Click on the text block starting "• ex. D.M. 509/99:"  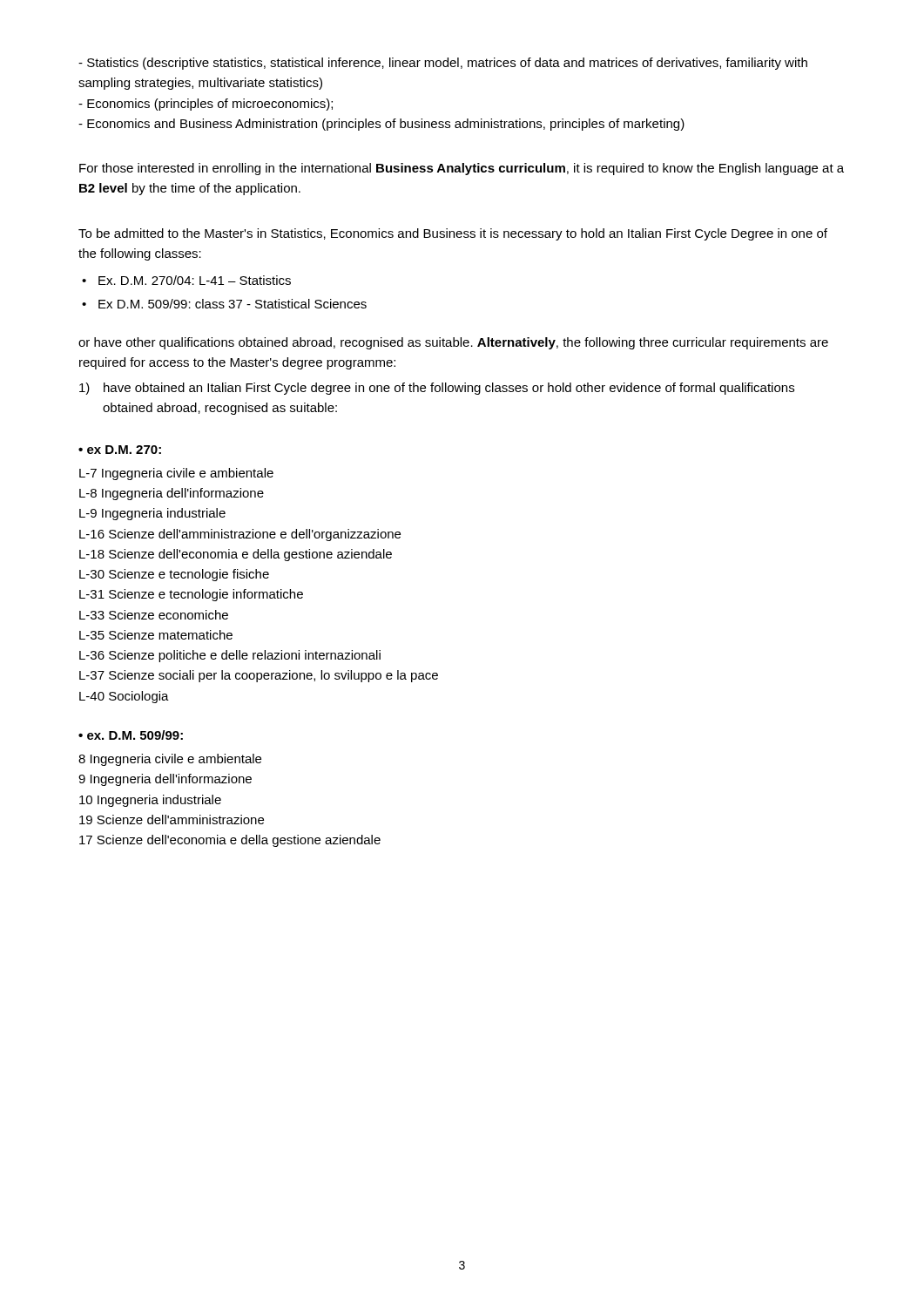[x=131, y=735]
